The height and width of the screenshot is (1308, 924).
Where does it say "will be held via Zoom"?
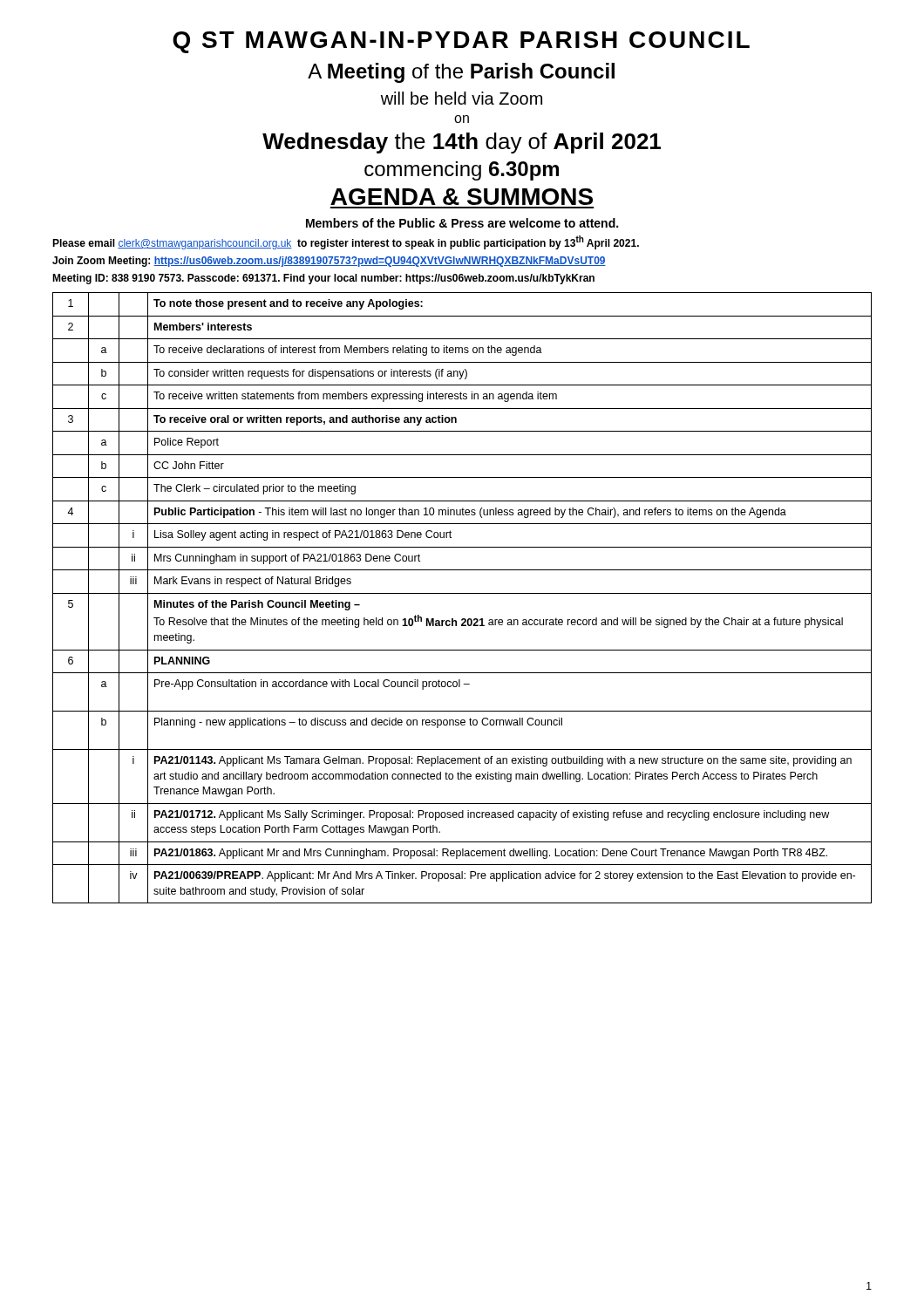[x=462, y=99]
